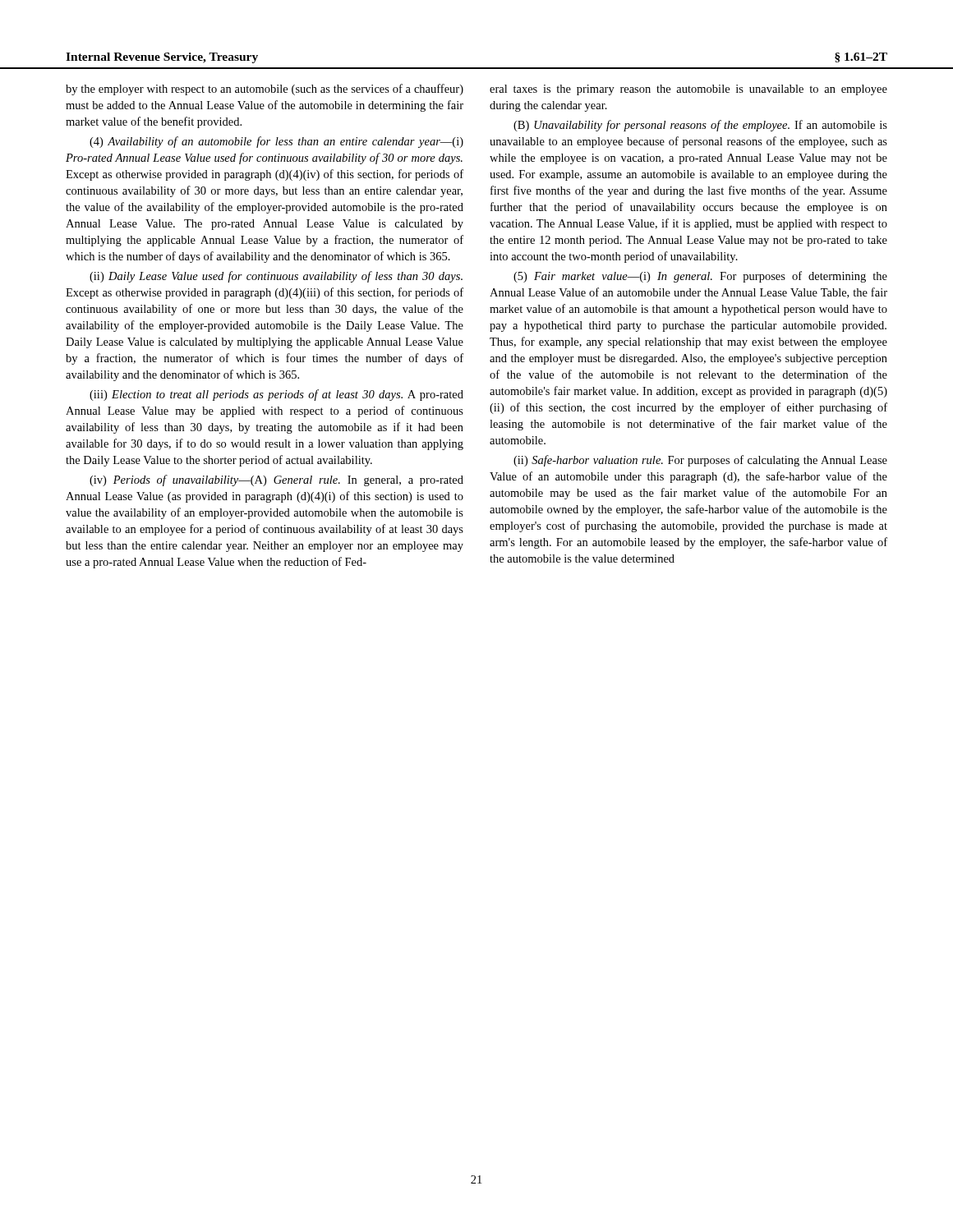
Task: Select the block starting "(ii) Daily Lease"
Action: click(265, 325)
